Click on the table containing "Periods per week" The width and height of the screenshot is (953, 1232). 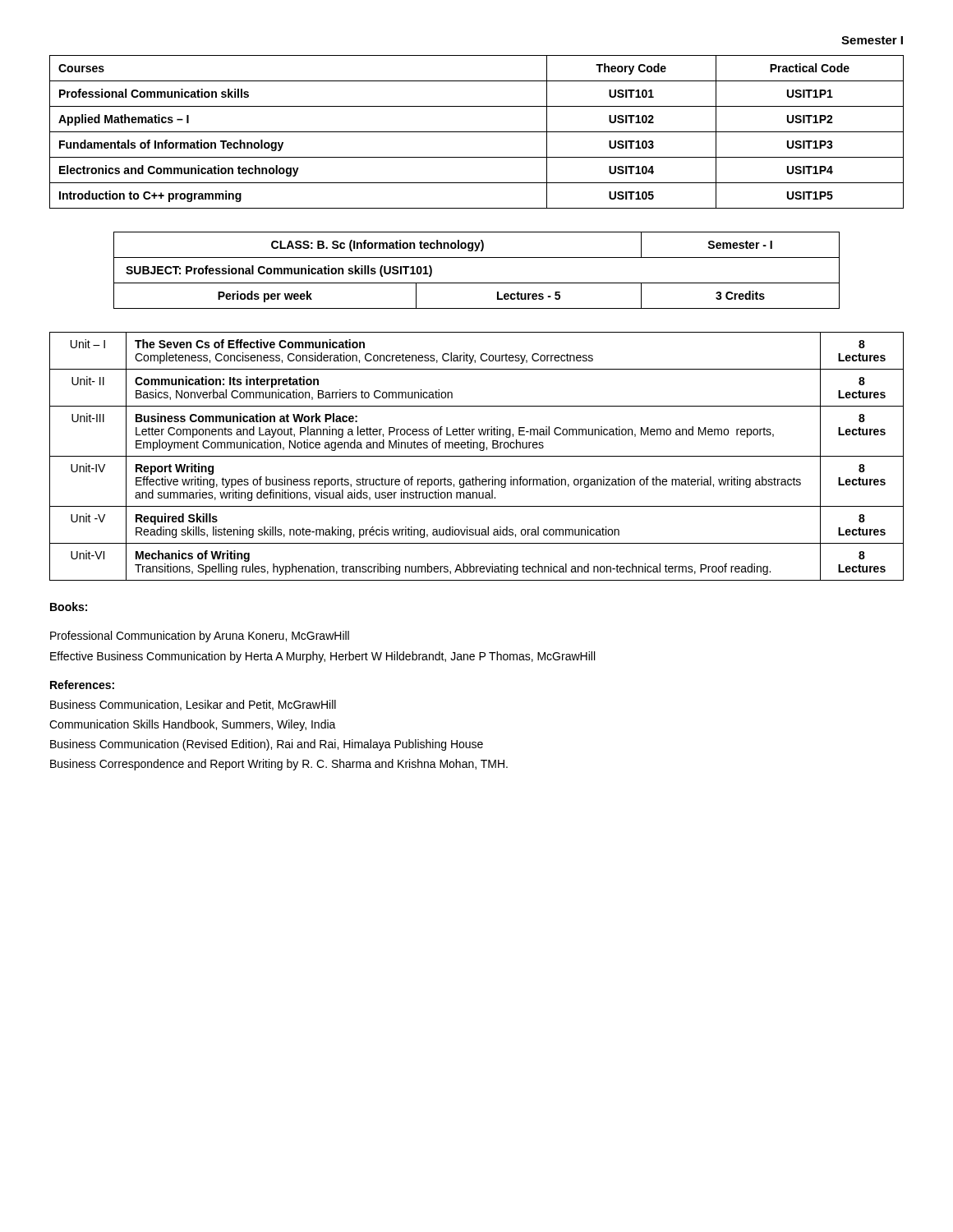pos(476,270)
